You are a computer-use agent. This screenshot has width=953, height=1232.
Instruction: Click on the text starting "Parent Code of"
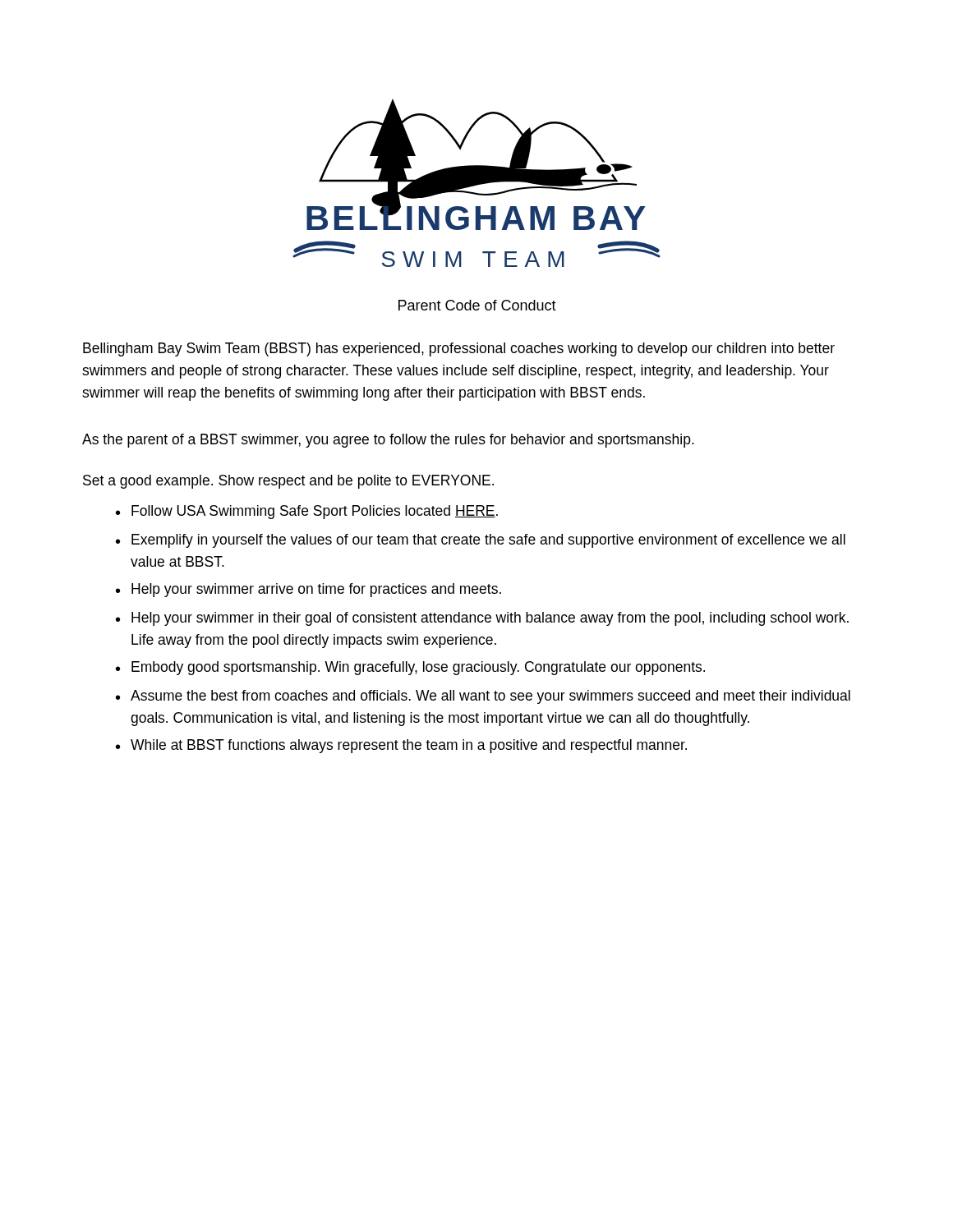[476, 306]
